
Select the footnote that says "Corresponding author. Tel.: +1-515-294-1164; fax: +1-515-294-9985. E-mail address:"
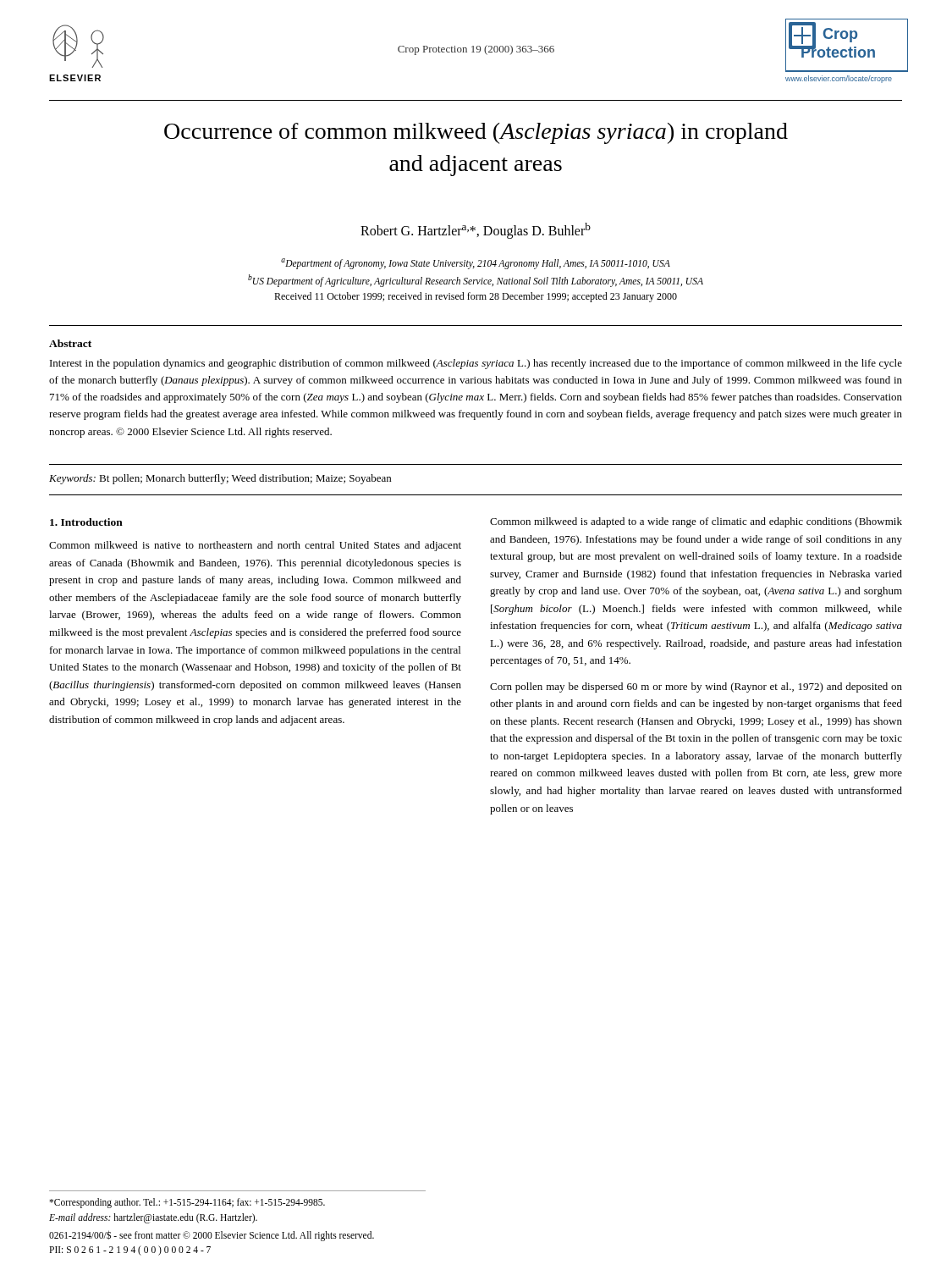click(187, 1210)
